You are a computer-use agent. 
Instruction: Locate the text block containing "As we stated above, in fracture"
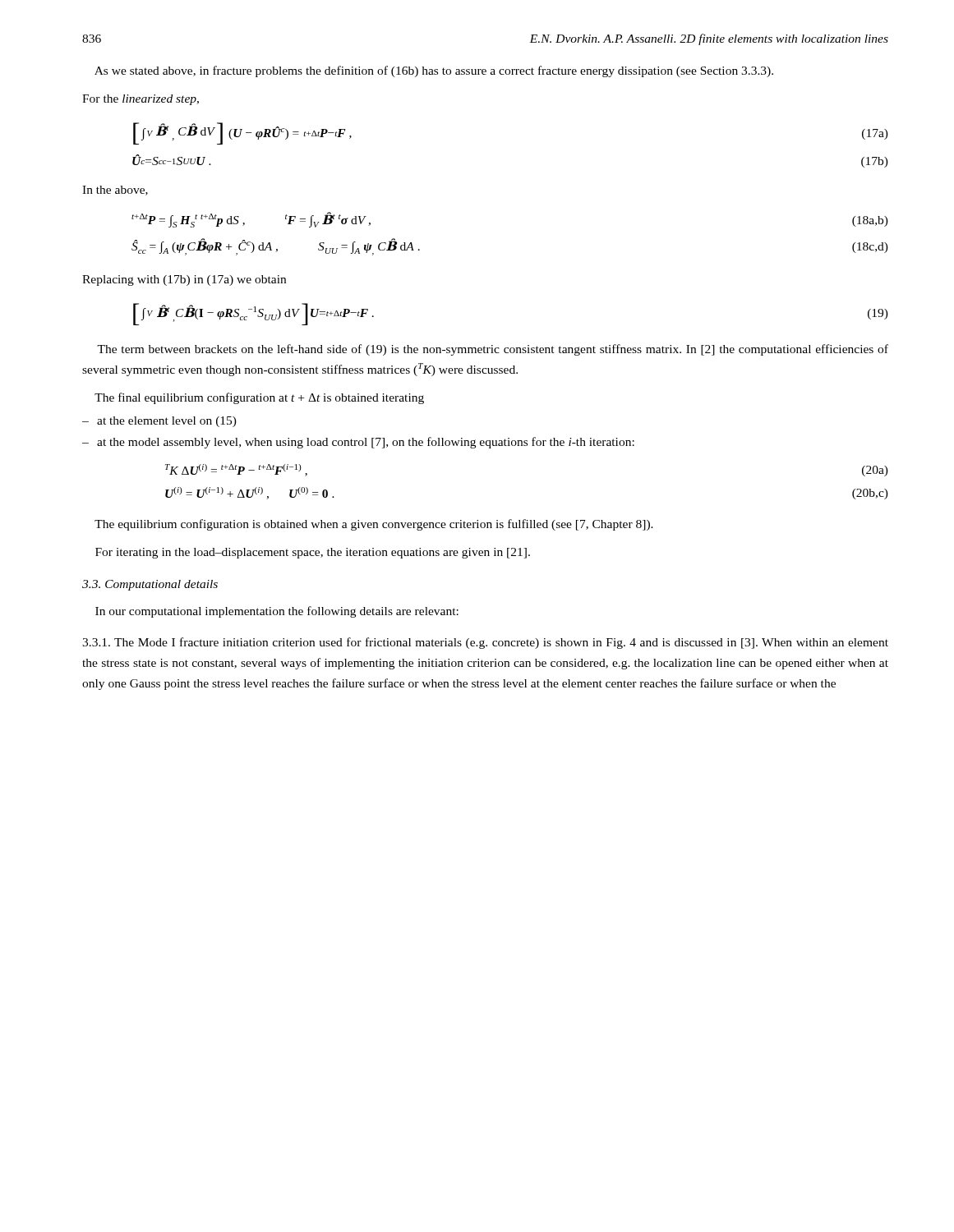pos(428,70)
